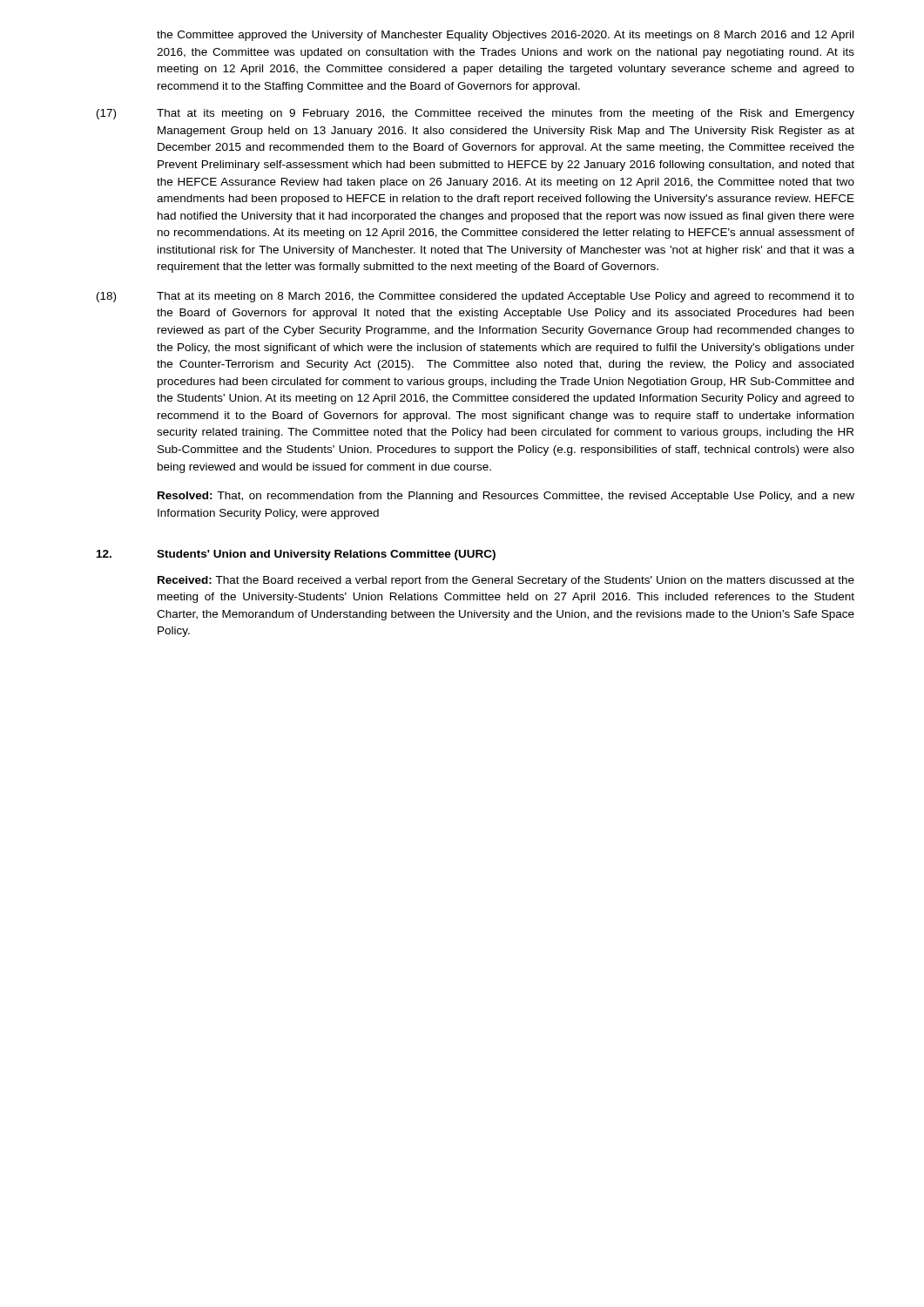The height and width of the screenshot is (1307, 924).
Task: Click the passage that begins "the Committee approved the University of"
Action: coord(506,60)
